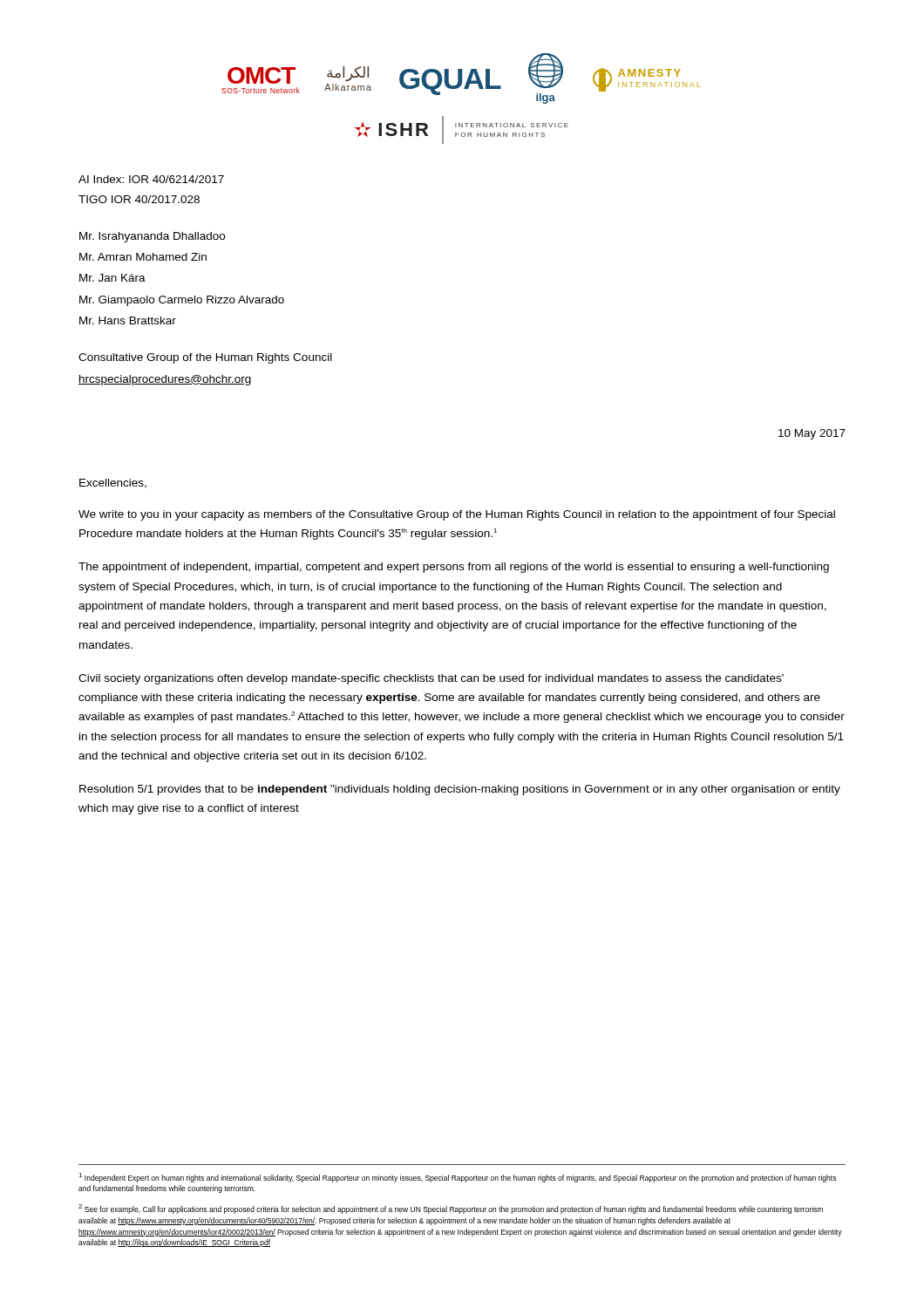The height and width of the screenshot is (1308, 924).
Task: Select the element starting "Civil society organizations often"
Action: pyautogui.click(x=461, y=717)
